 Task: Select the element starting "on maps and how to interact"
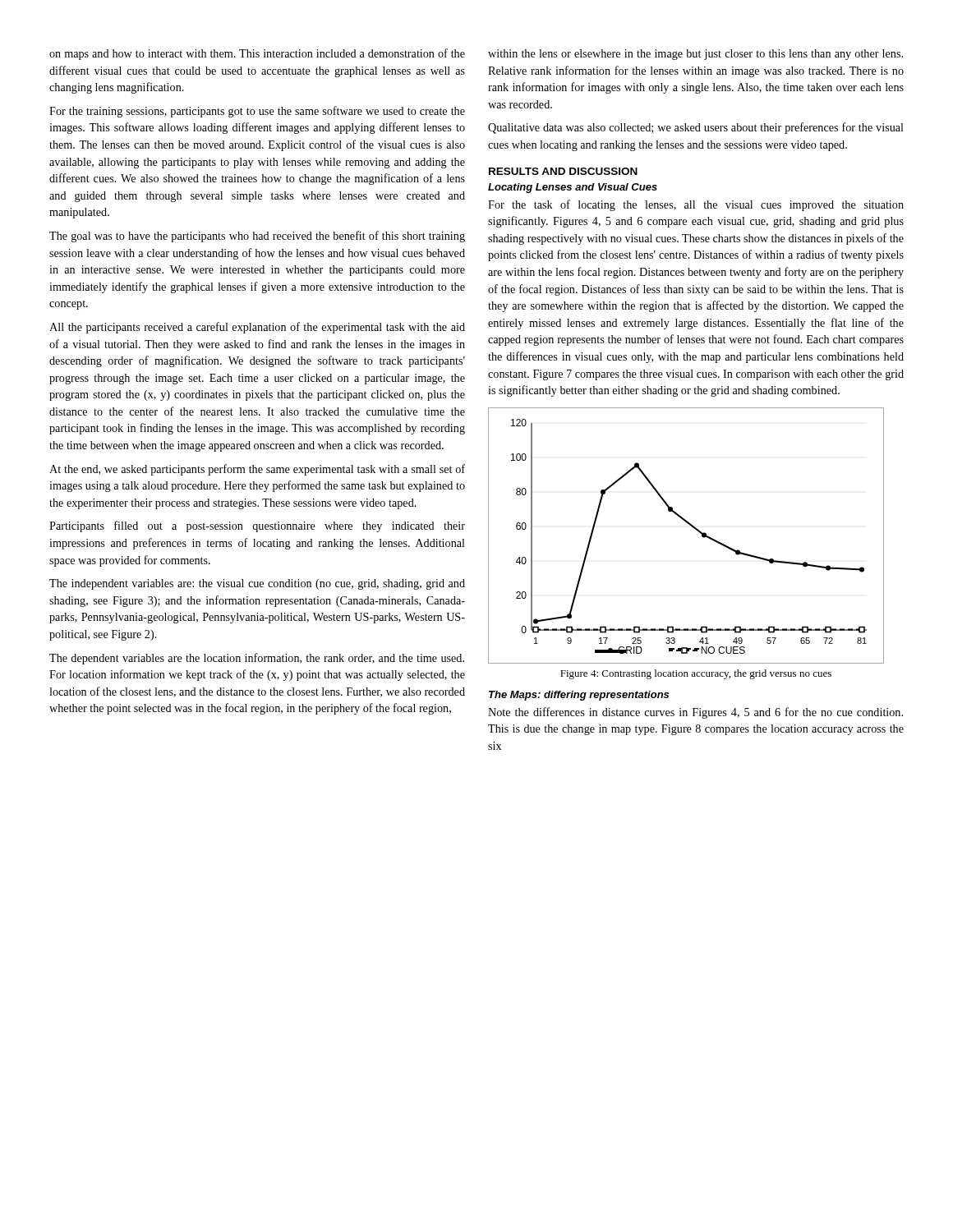257,381
